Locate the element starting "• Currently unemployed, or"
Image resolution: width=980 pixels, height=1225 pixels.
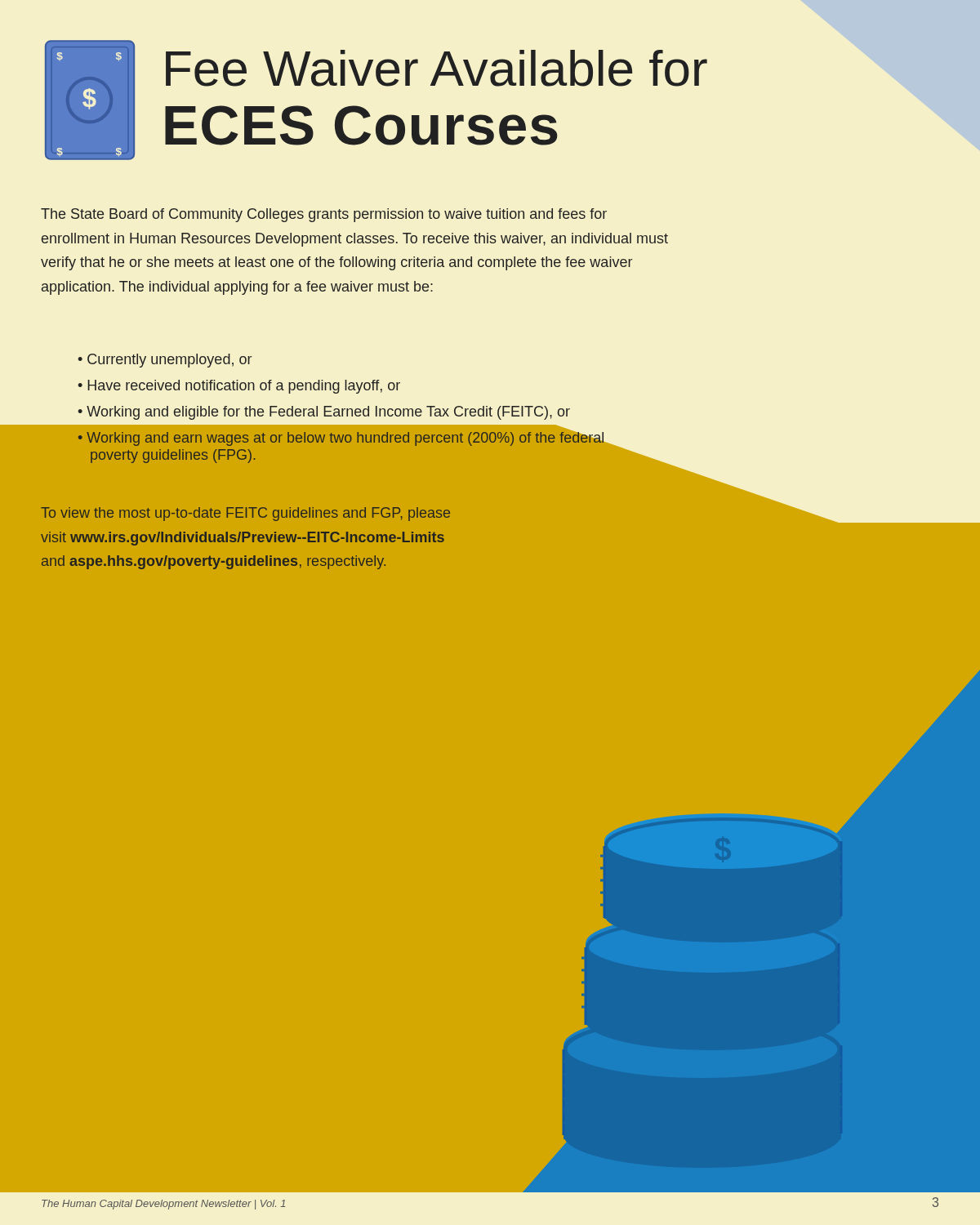165,359
